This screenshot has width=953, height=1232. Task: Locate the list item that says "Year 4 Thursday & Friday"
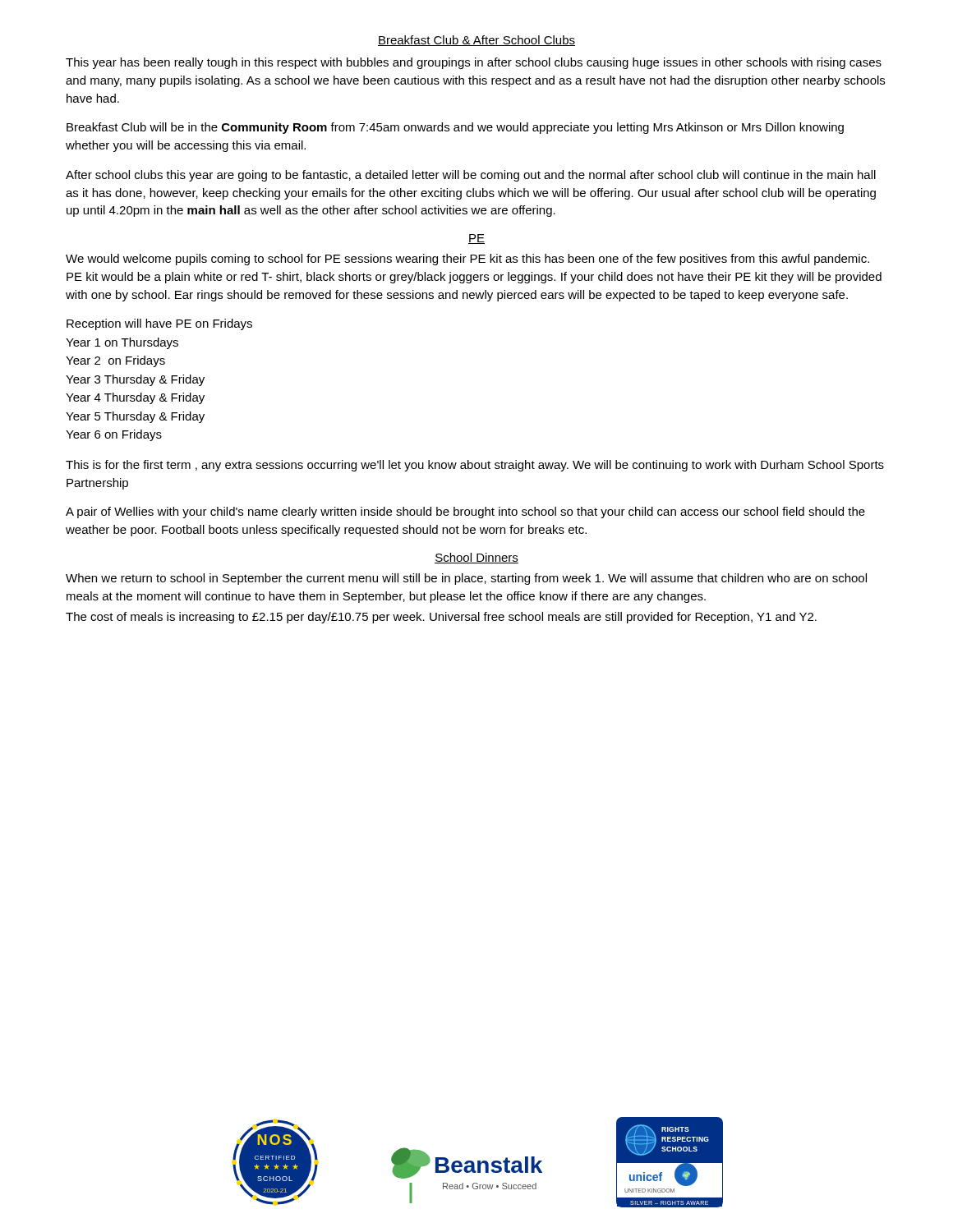(135, 397)
